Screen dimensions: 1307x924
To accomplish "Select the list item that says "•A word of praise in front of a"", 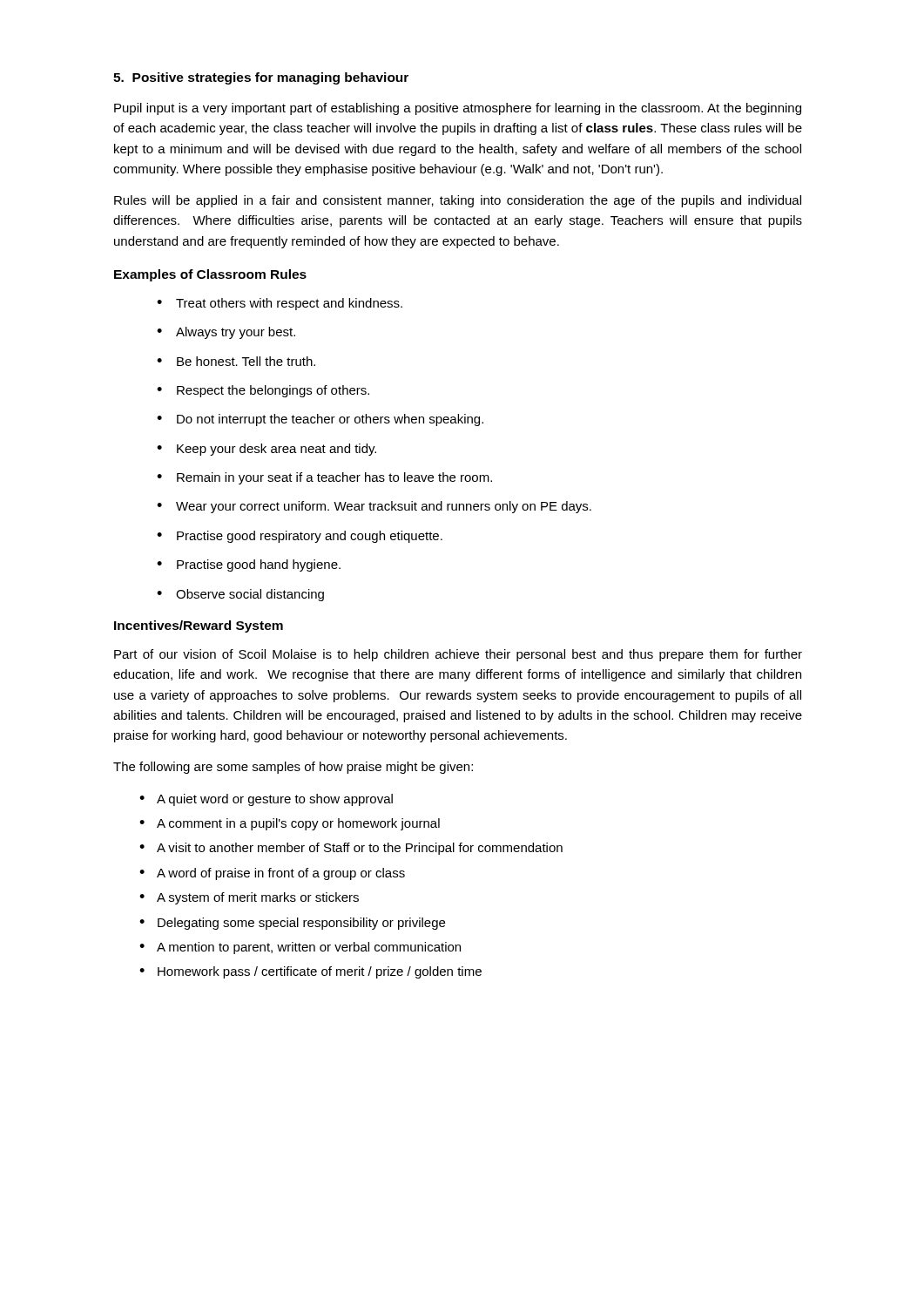I will coord(272,873).
